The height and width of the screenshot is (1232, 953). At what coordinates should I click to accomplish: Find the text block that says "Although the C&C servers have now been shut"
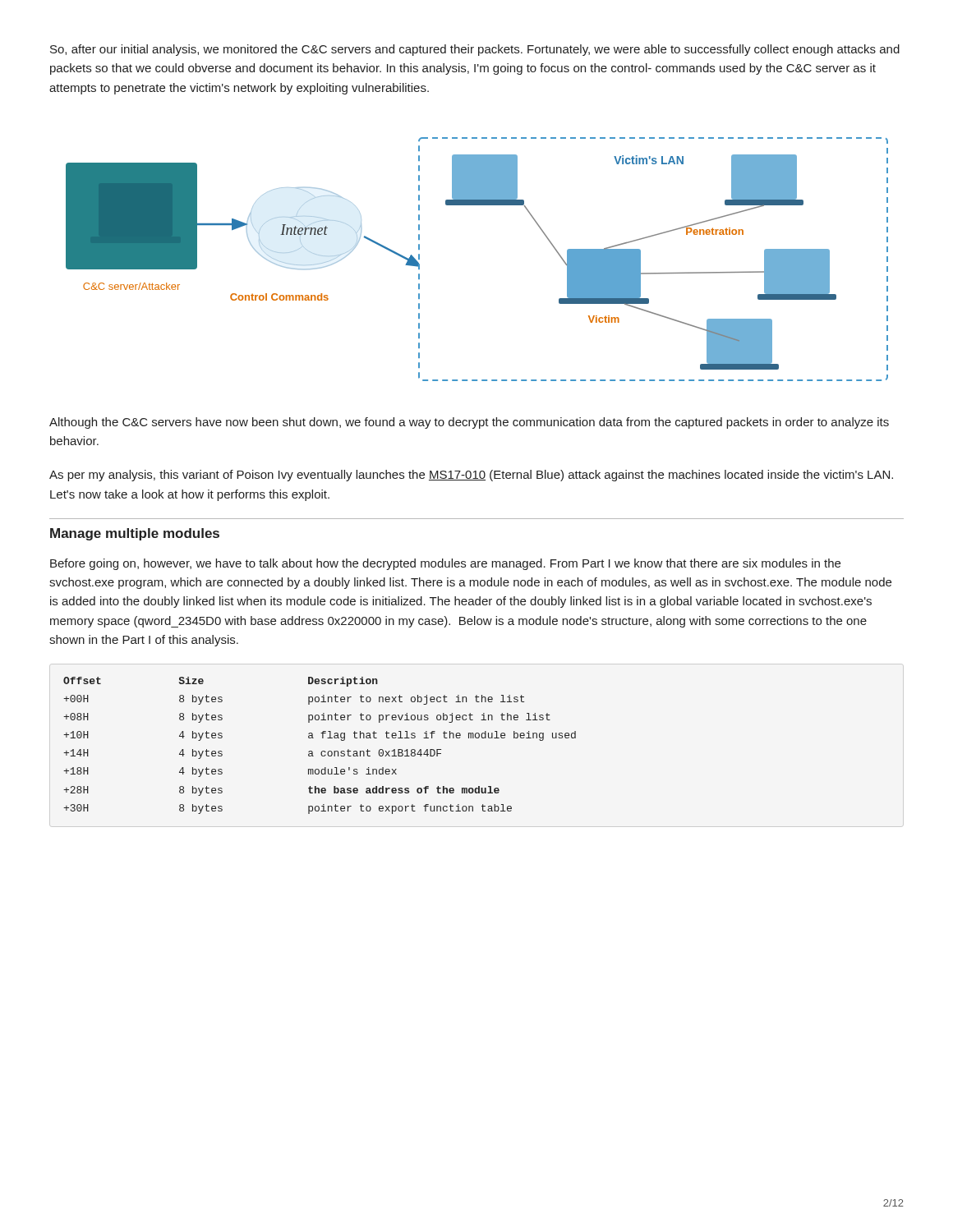[469, 431]
